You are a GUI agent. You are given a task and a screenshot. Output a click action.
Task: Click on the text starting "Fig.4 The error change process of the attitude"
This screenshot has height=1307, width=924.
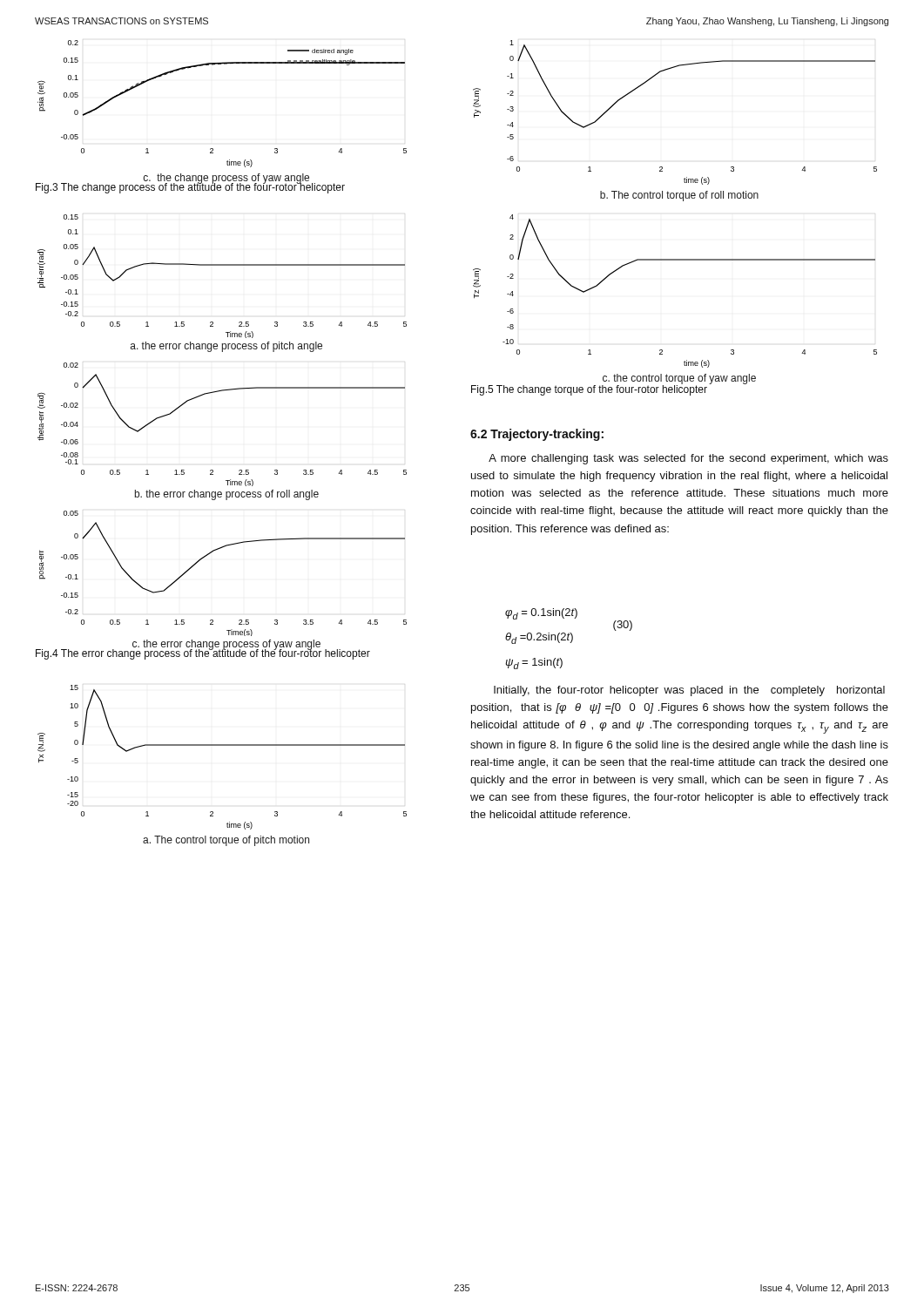click(202, 654)
